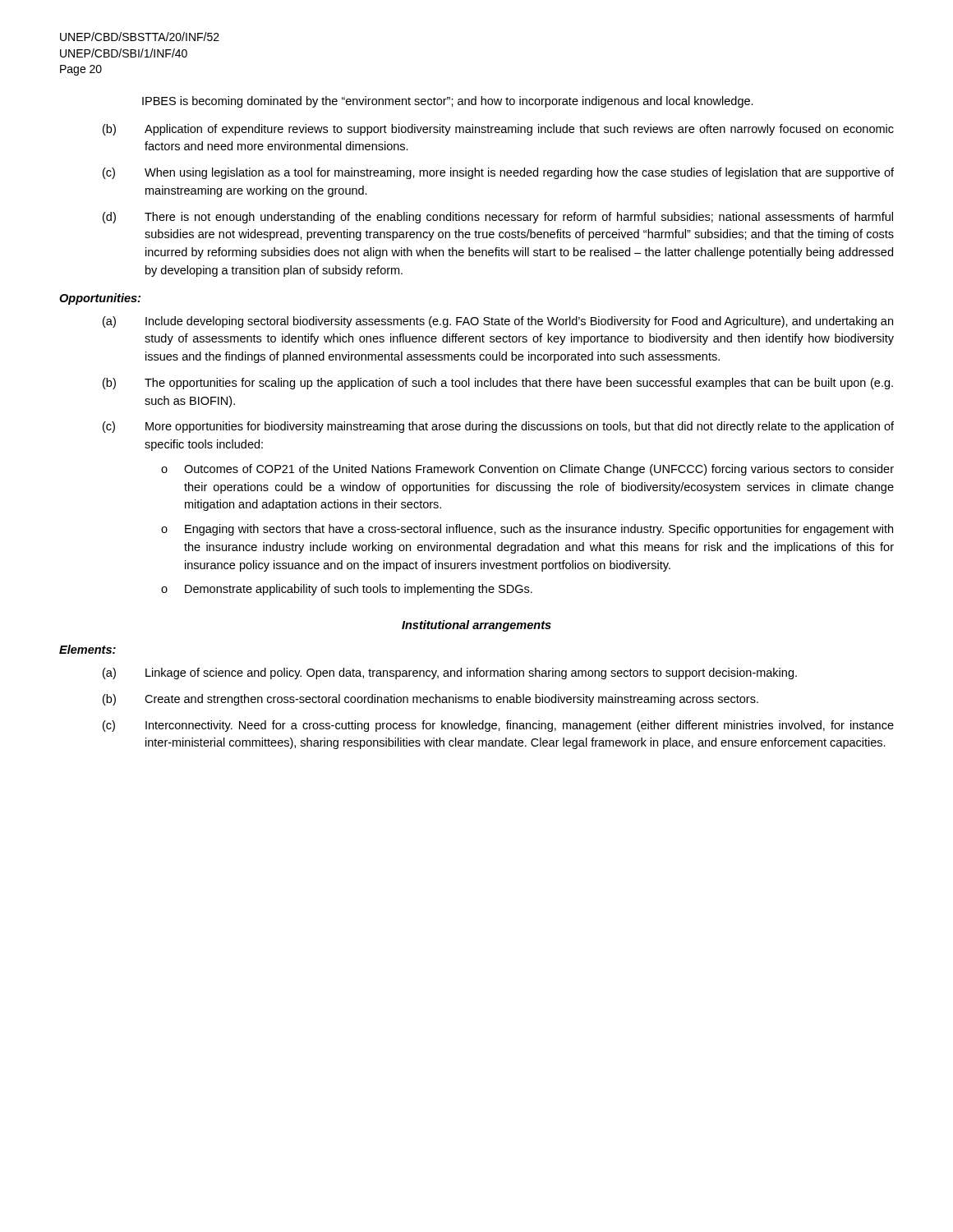This screenshot has height=1232, width=953.
Task: Click on the passage starting "(a) Linkage of science and policy. Open"
Action: pos(498,673)
